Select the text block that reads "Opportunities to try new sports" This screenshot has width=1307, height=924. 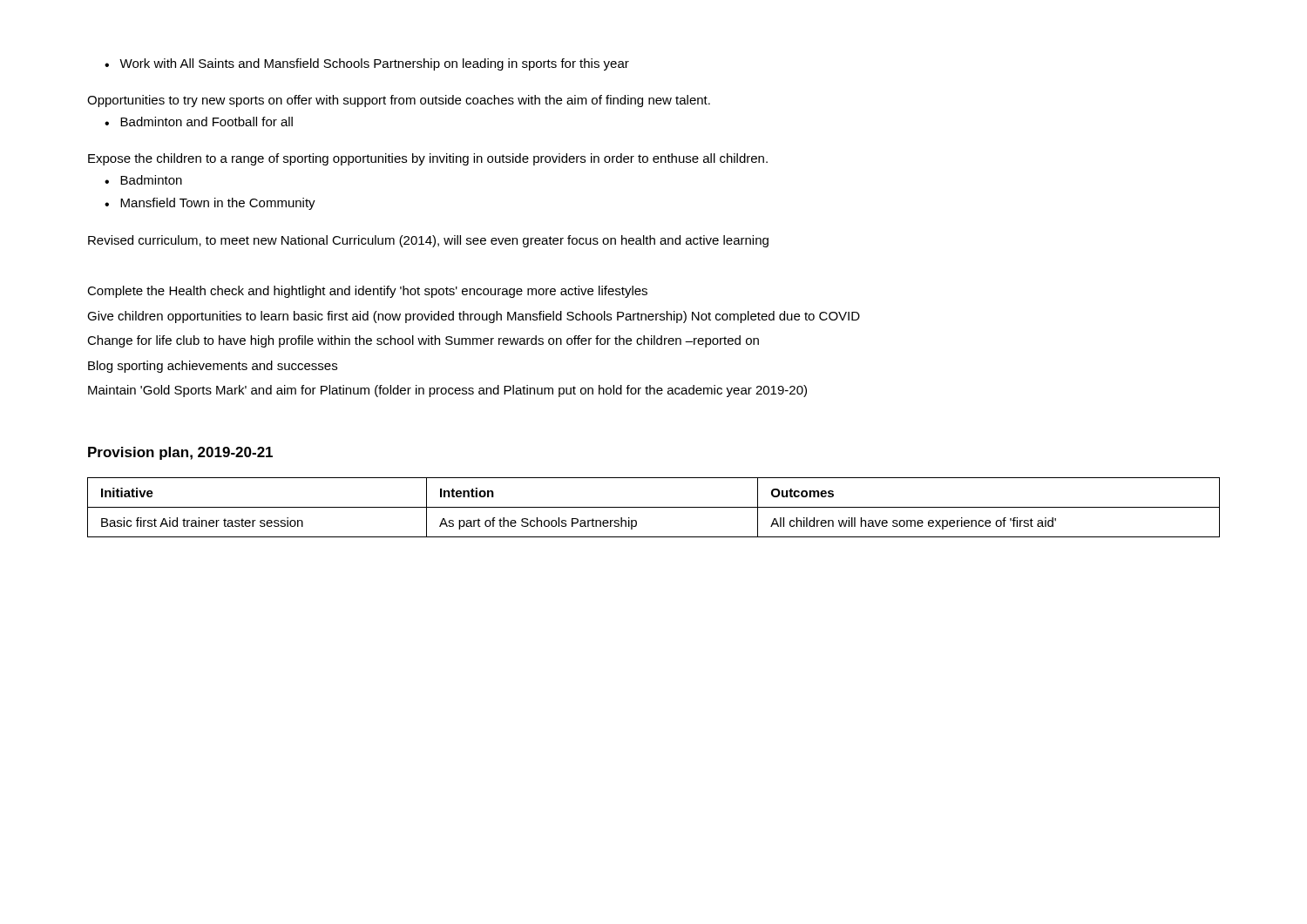pyautogui.click(x=399, y=100)
